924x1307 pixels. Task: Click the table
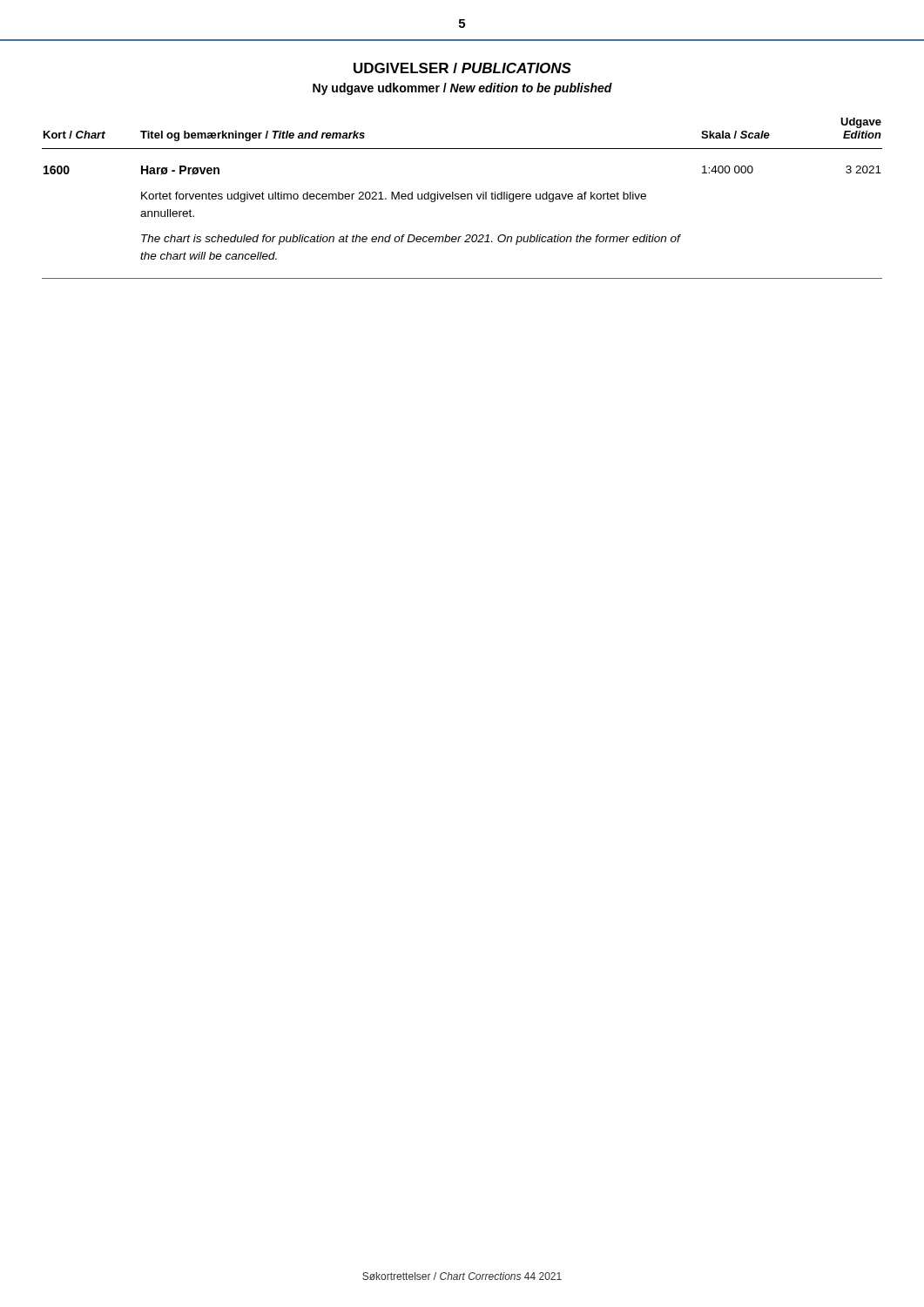(x=462, y=197)
